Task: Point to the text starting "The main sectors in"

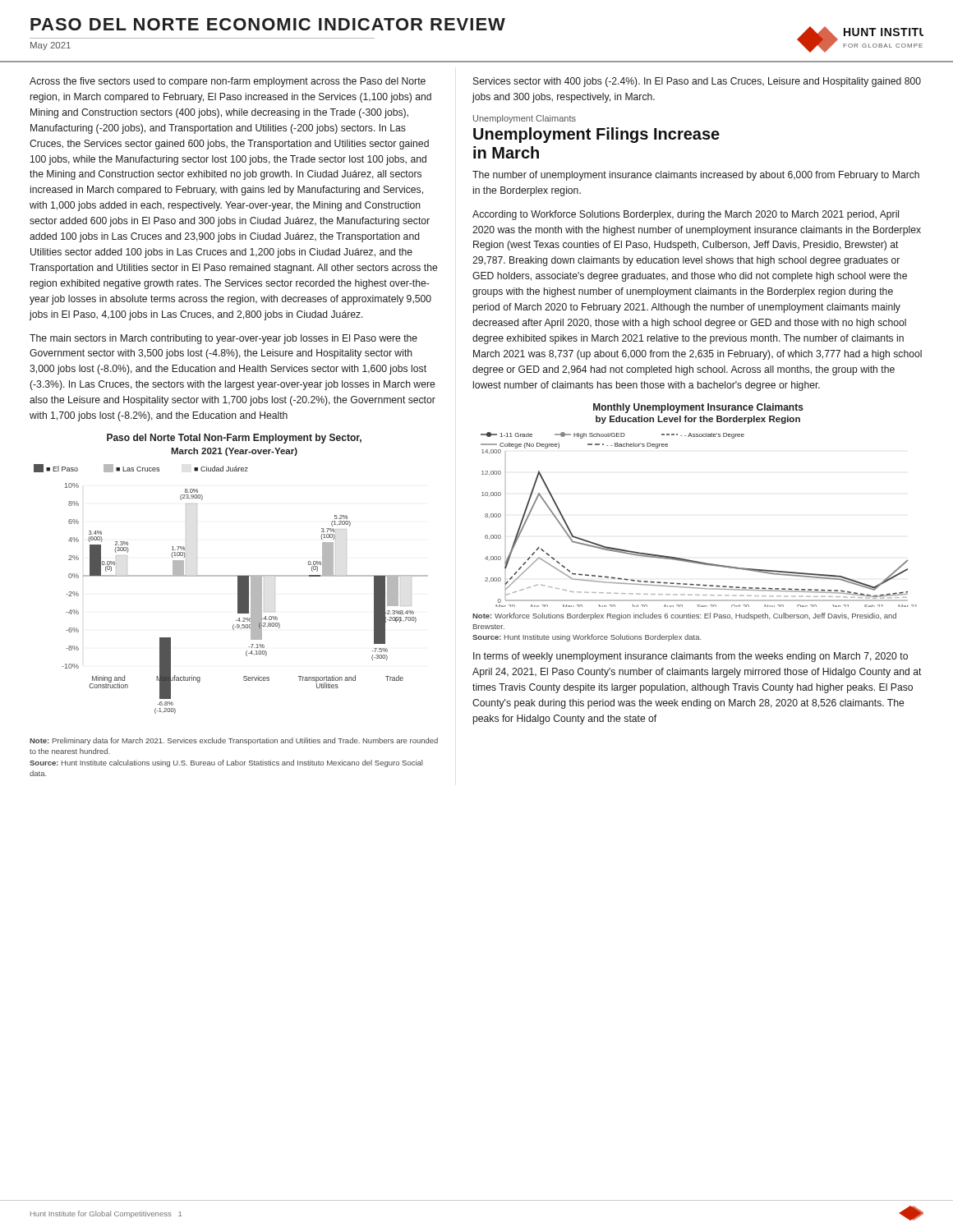Action: click(232, 377)
